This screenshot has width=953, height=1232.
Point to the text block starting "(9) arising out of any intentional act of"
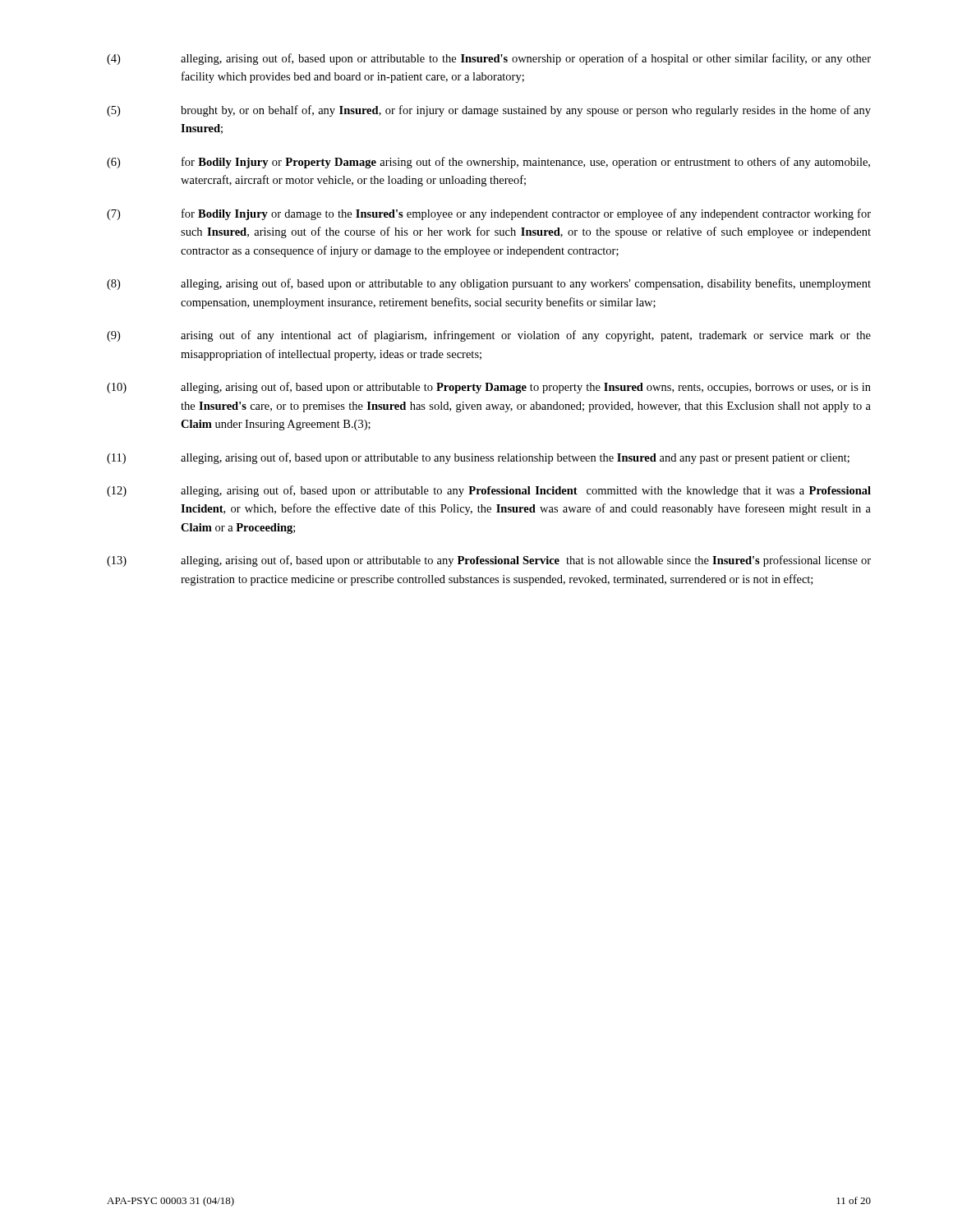click(489, 345)
